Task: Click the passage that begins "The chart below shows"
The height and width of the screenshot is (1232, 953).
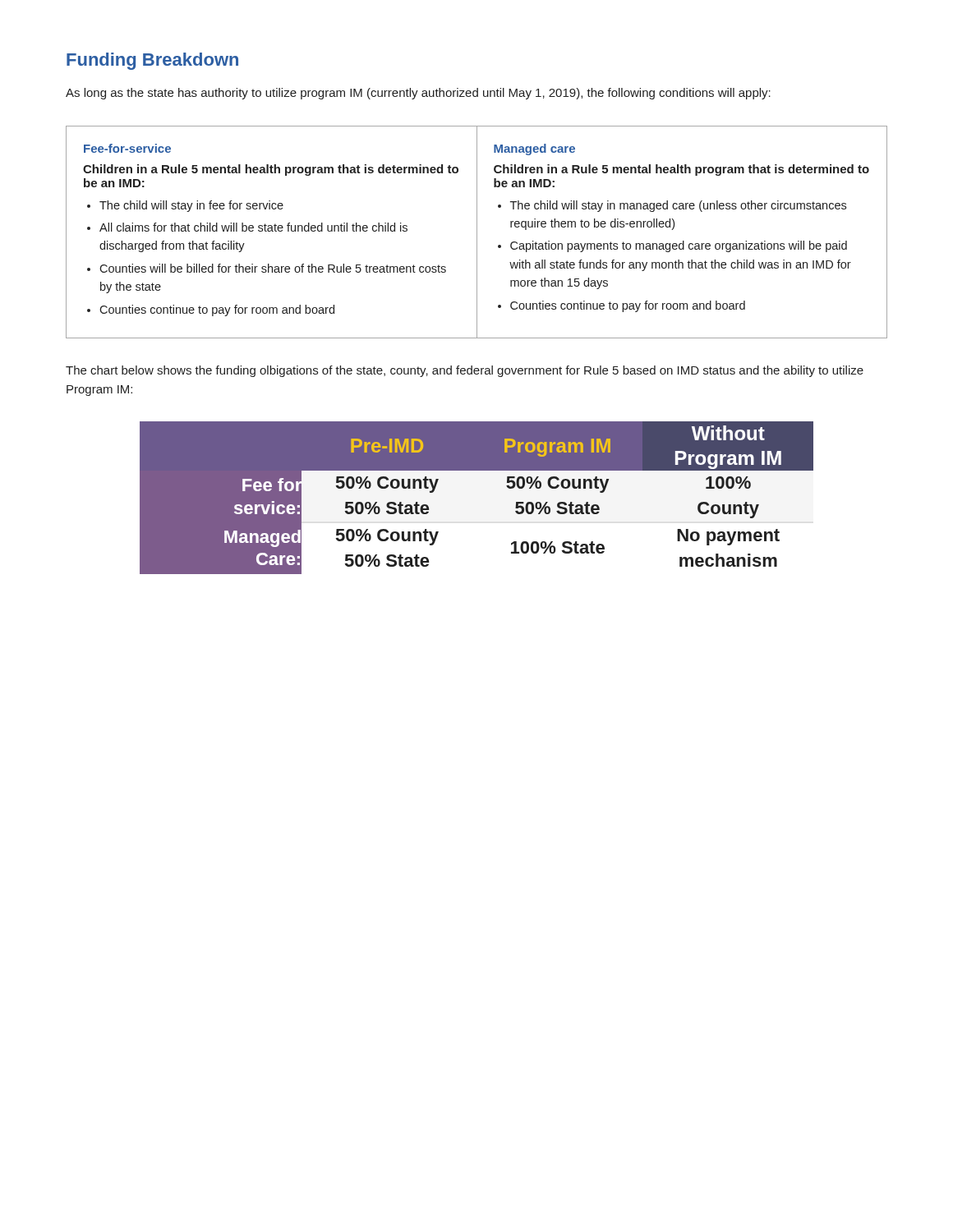Action: point(465,380)
